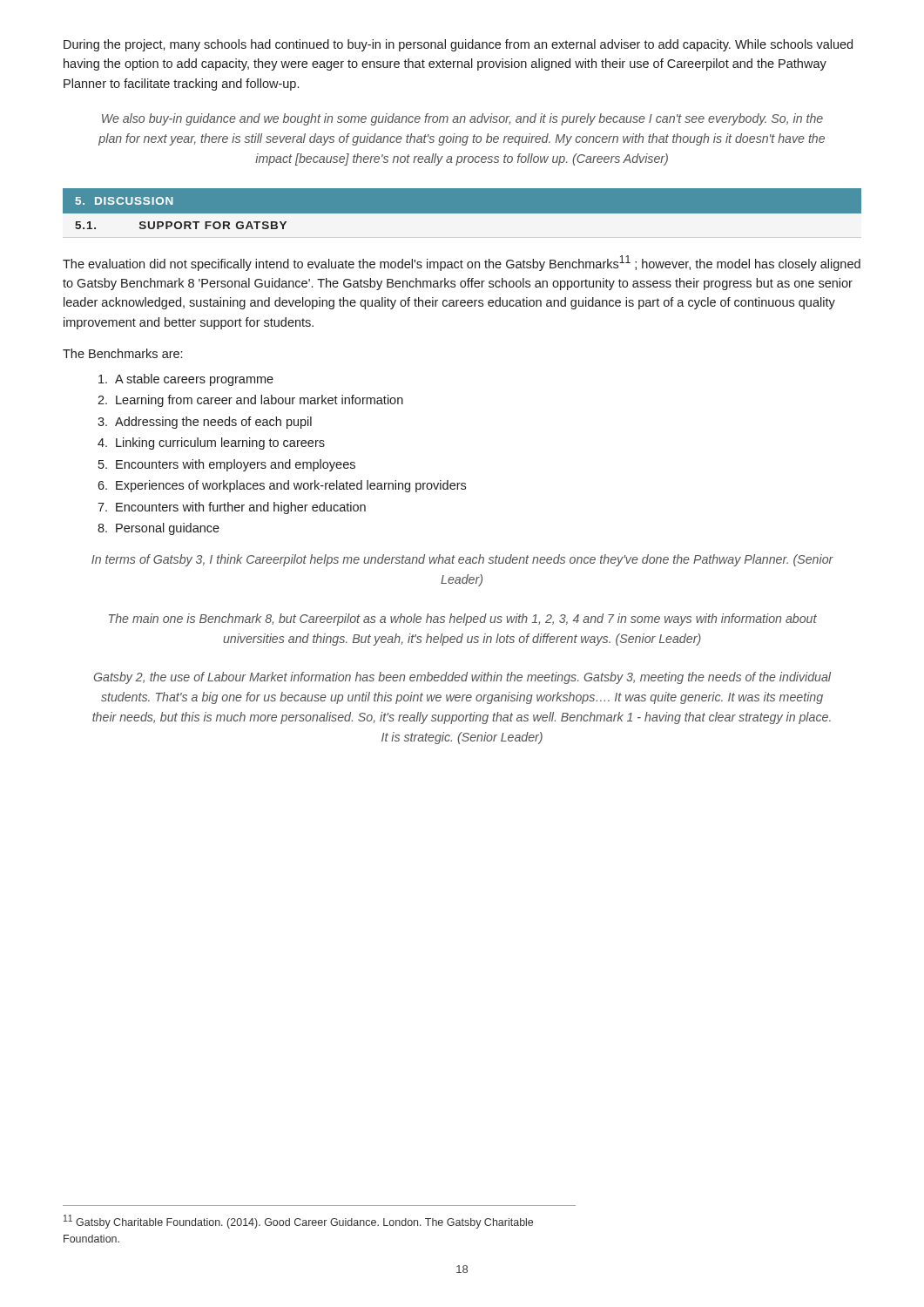Find "6.Experiences of workplaces and work-related learning providers" on this page
Screen dimensions: 1307x924
coord(278,486)
